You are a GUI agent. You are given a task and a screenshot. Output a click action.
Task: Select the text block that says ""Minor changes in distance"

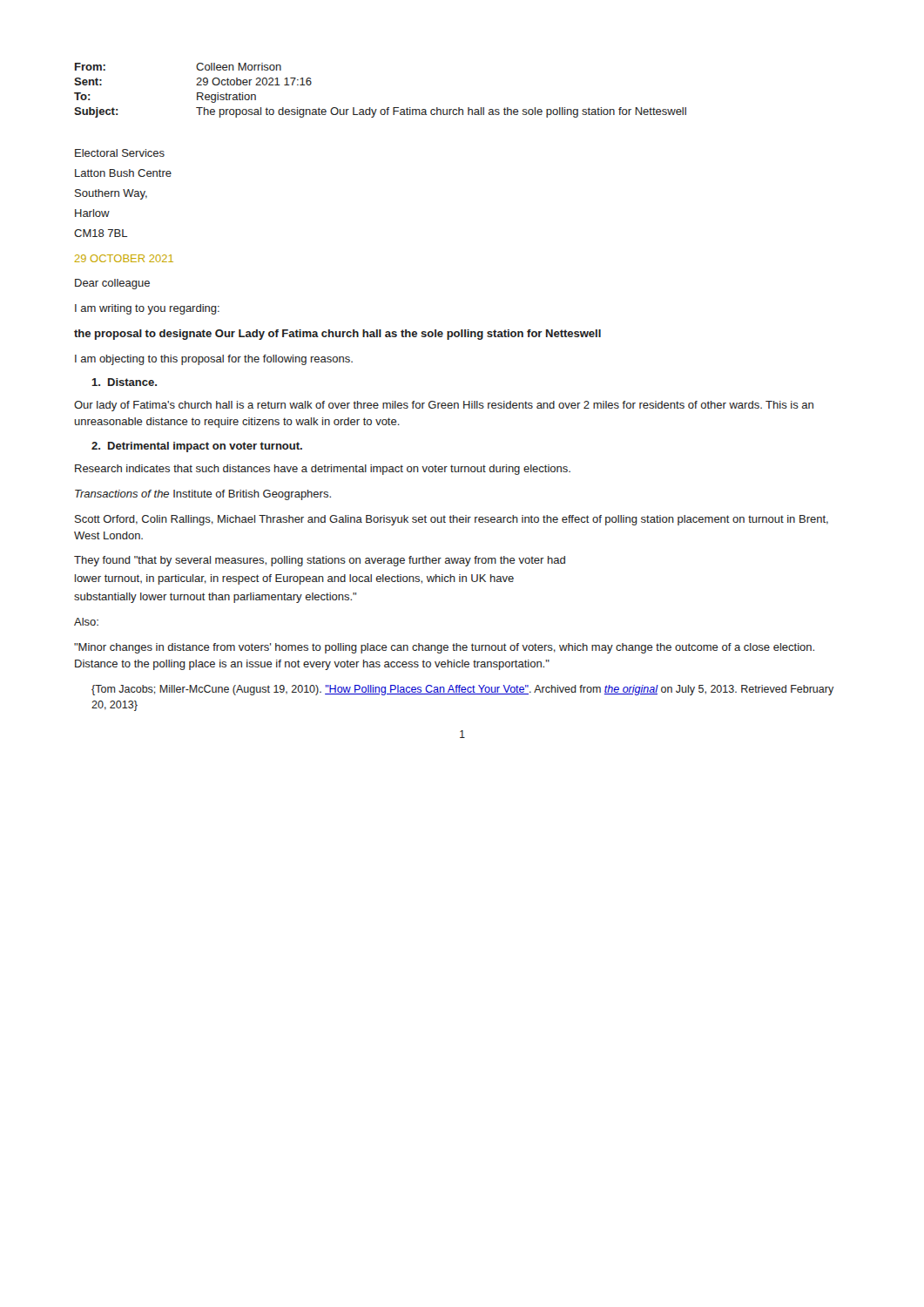(x=445, y=655)
